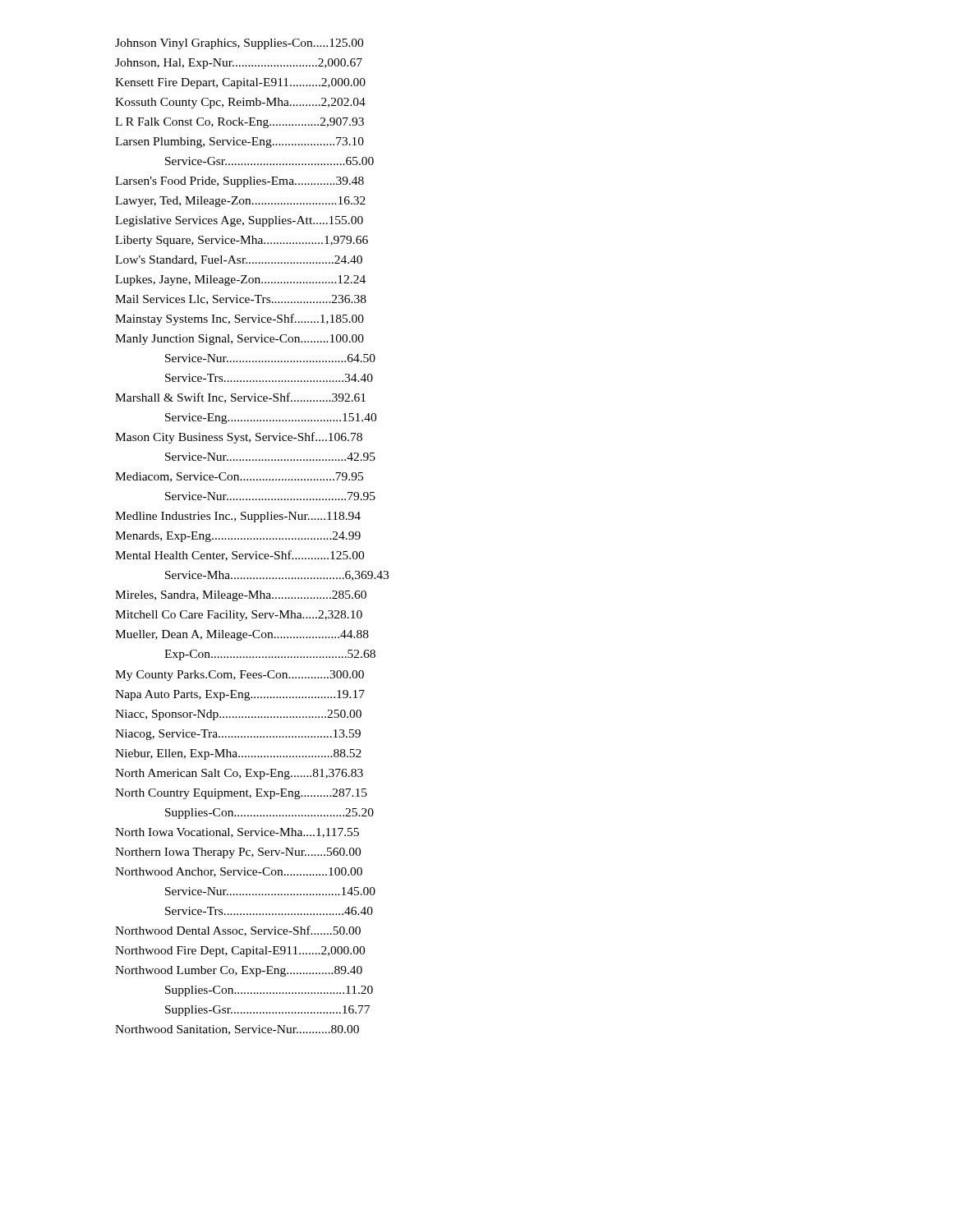Find the block starting "Mail Services Llc, Service-Trs...................236.38"
953x1232 pixels.
[x=241, y=299]
